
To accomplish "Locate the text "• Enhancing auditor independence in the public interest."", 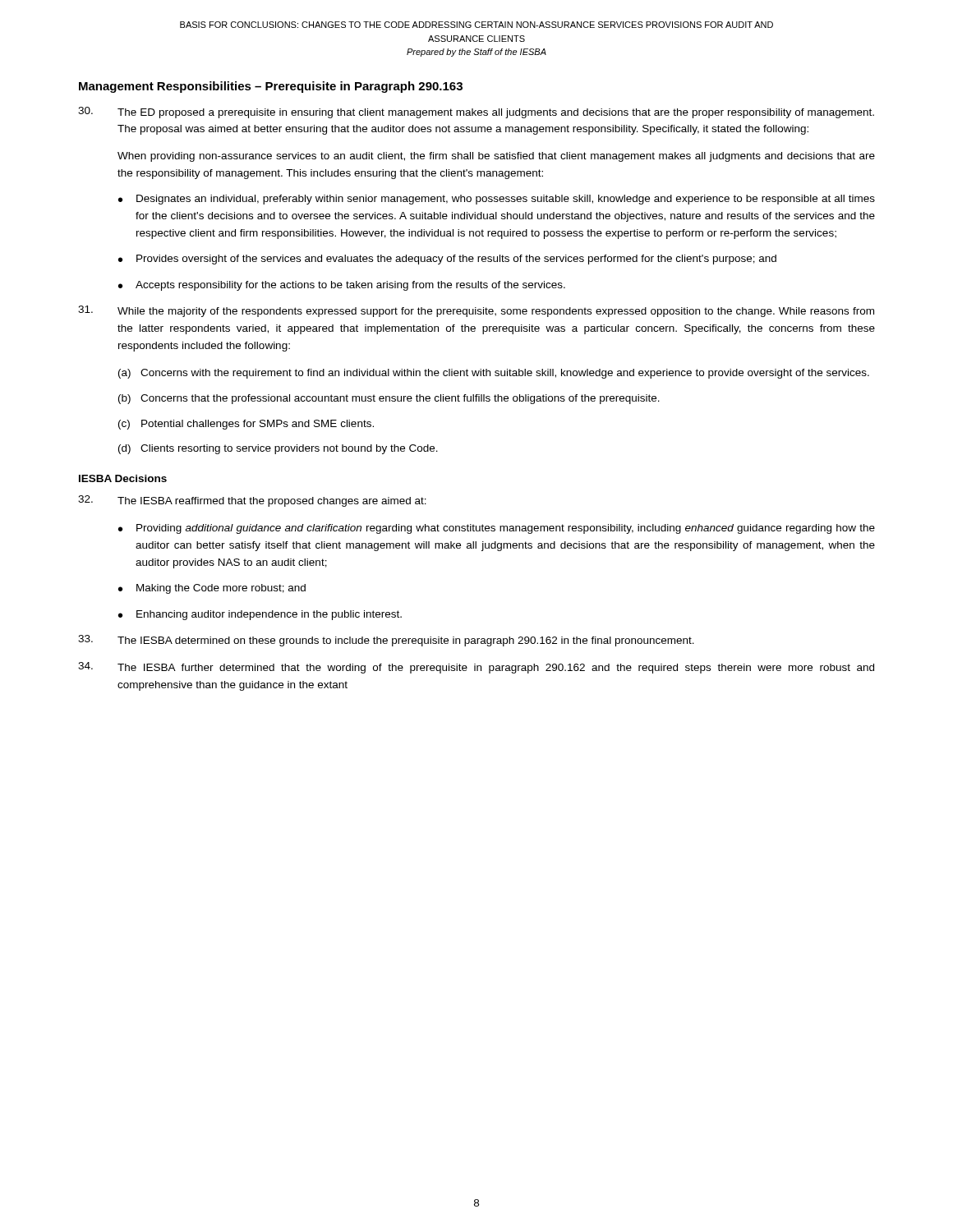I will (x=260, y=615).
